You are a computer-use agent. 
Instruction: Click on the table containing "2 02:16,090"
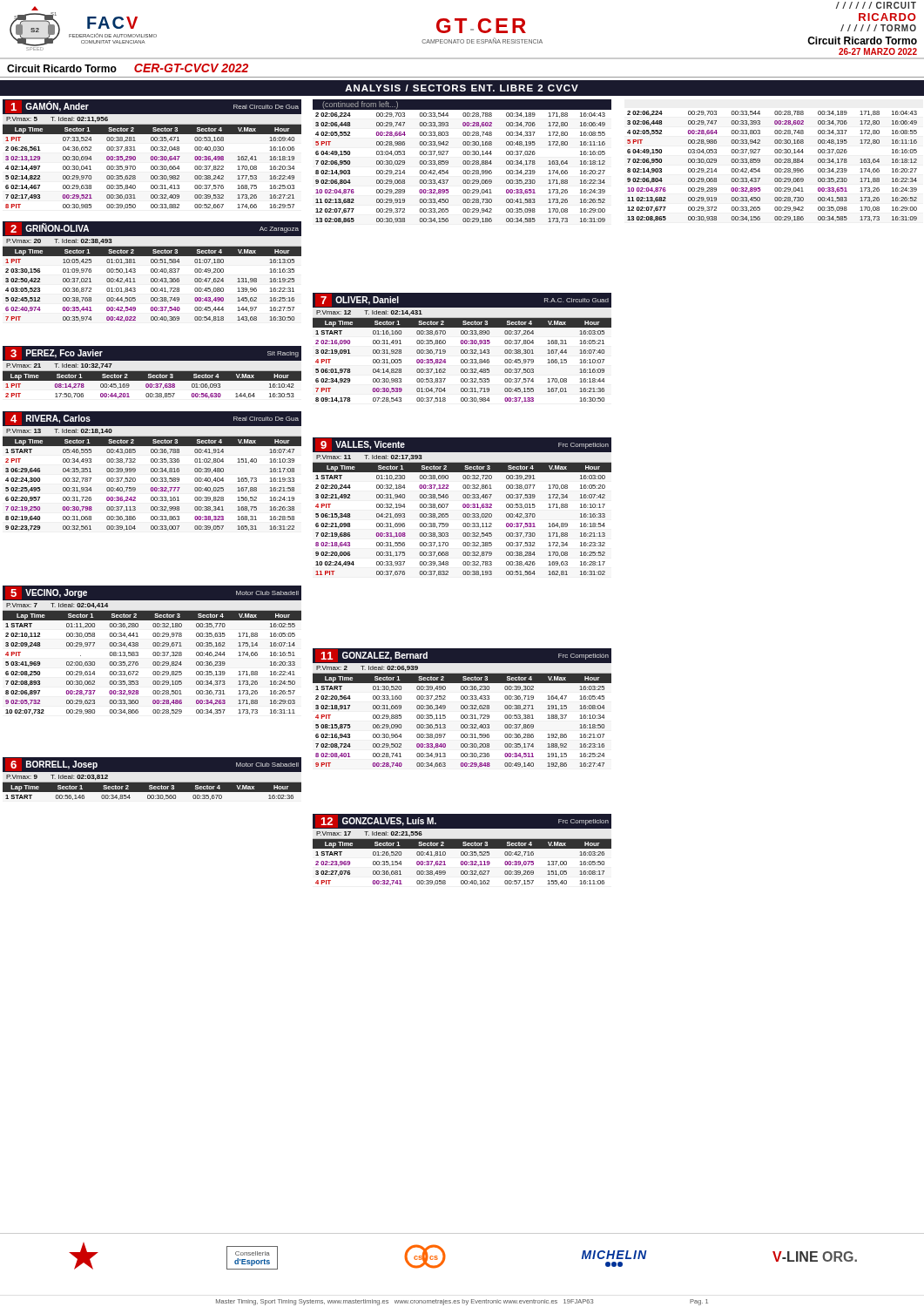462,349
